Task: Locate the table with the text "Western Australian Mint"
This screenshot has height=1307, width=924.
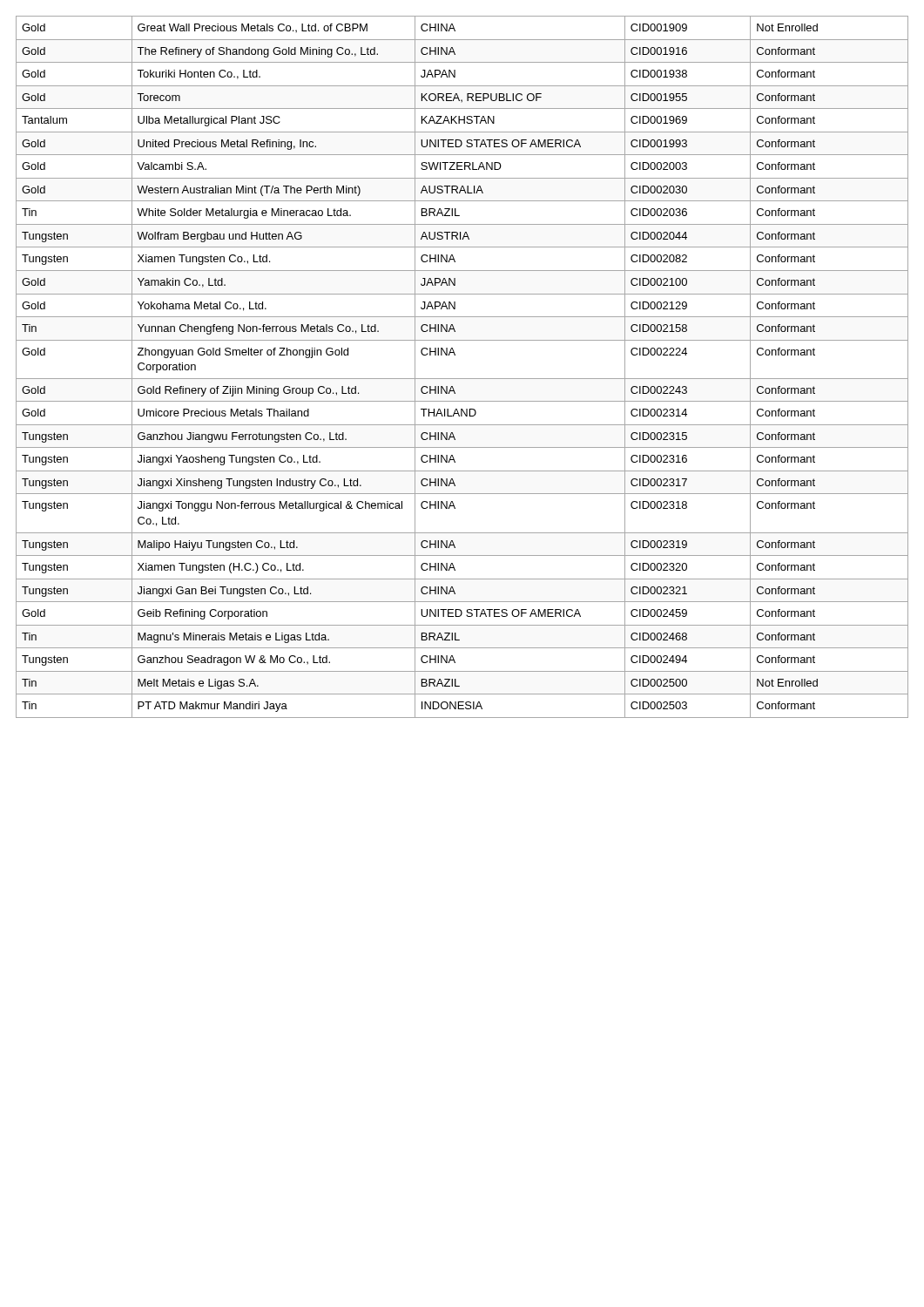Action: point(462,367)
